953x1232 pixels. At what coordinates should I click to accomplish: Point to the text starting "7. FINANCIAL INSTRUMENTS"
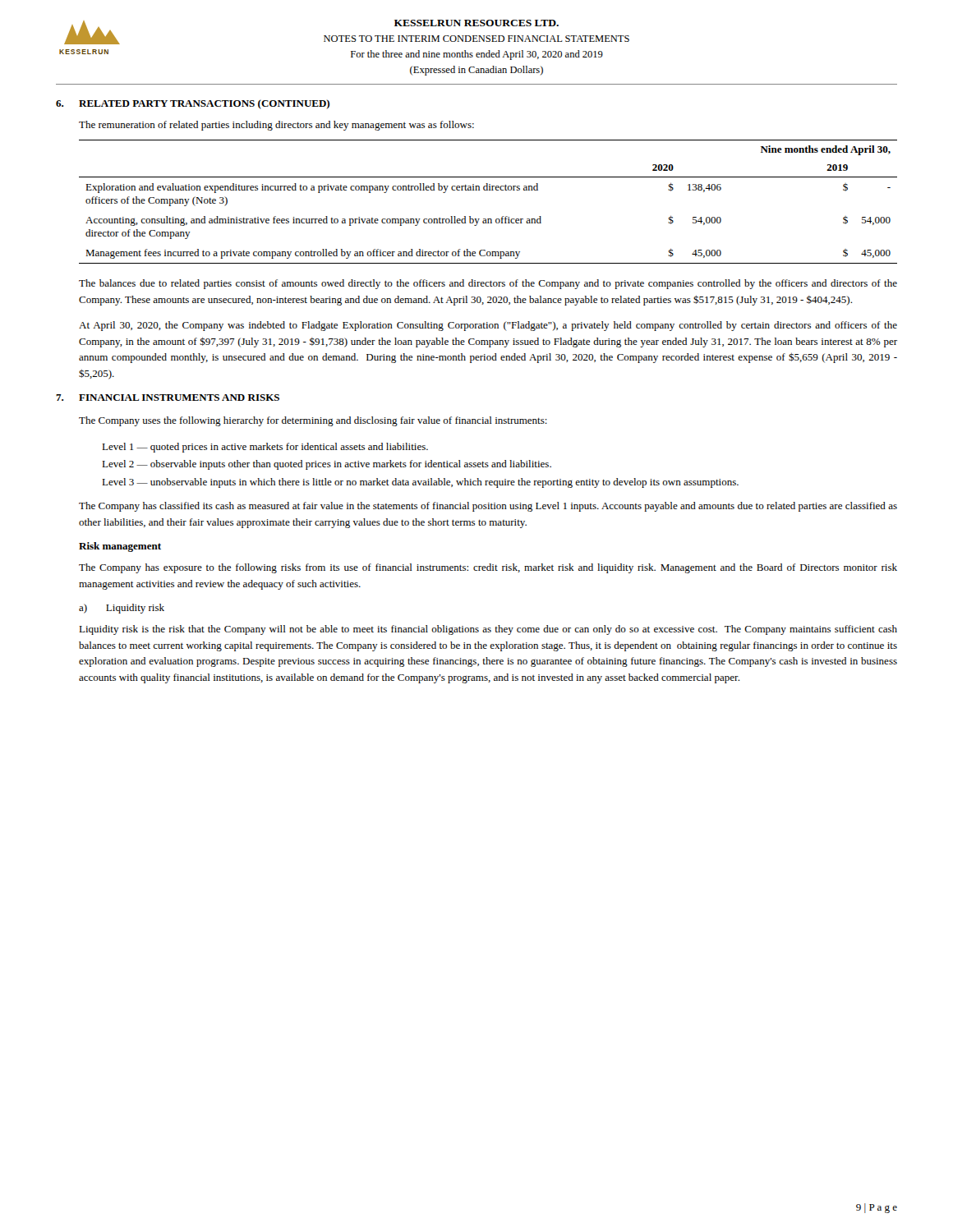click(168, 398)
